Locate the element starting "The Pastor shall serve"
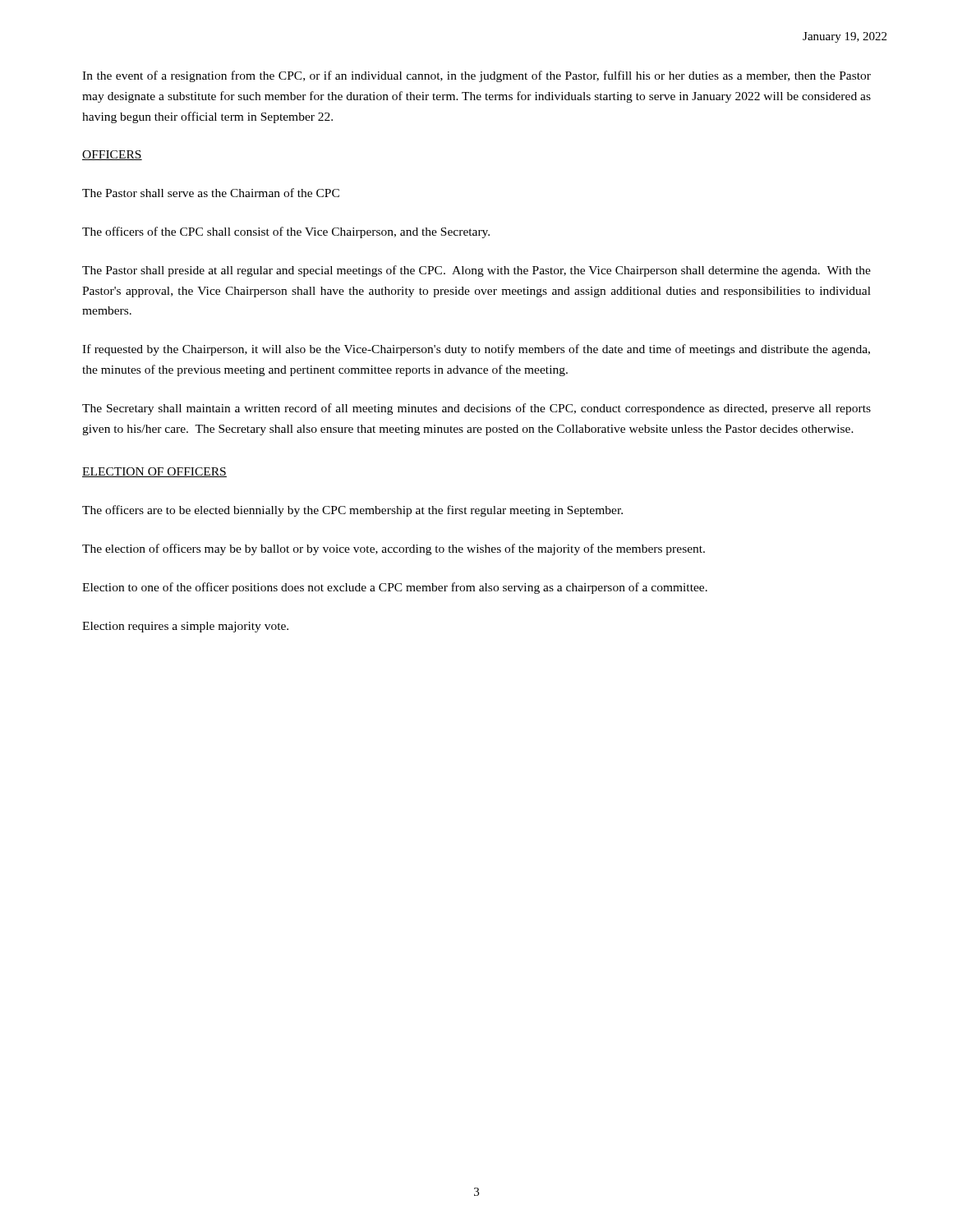Screen dimensions: 1232x953 coord(211,193)
